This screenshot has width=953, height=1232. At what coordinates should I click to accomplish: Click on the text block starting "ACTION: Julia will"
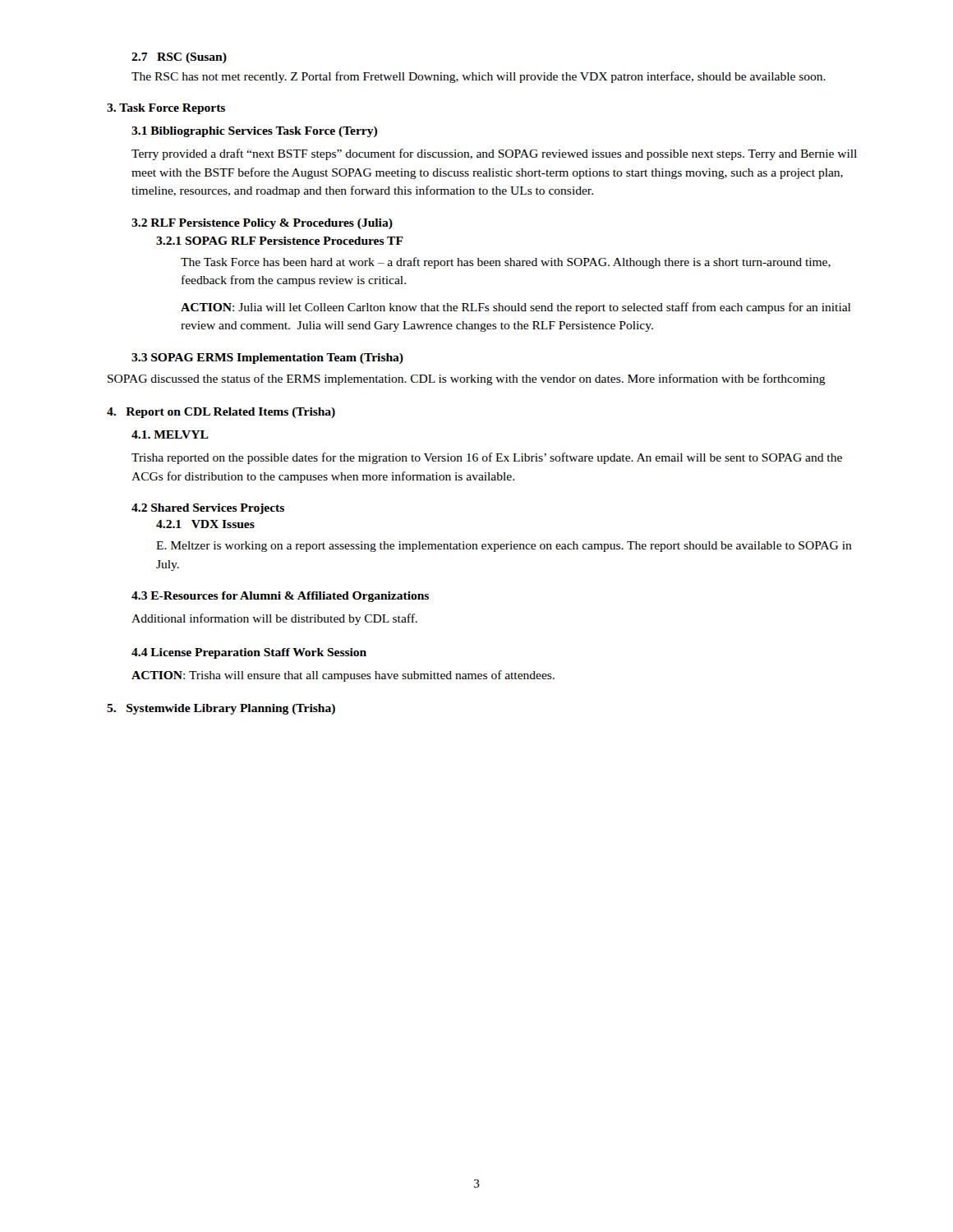pos(516,316)
